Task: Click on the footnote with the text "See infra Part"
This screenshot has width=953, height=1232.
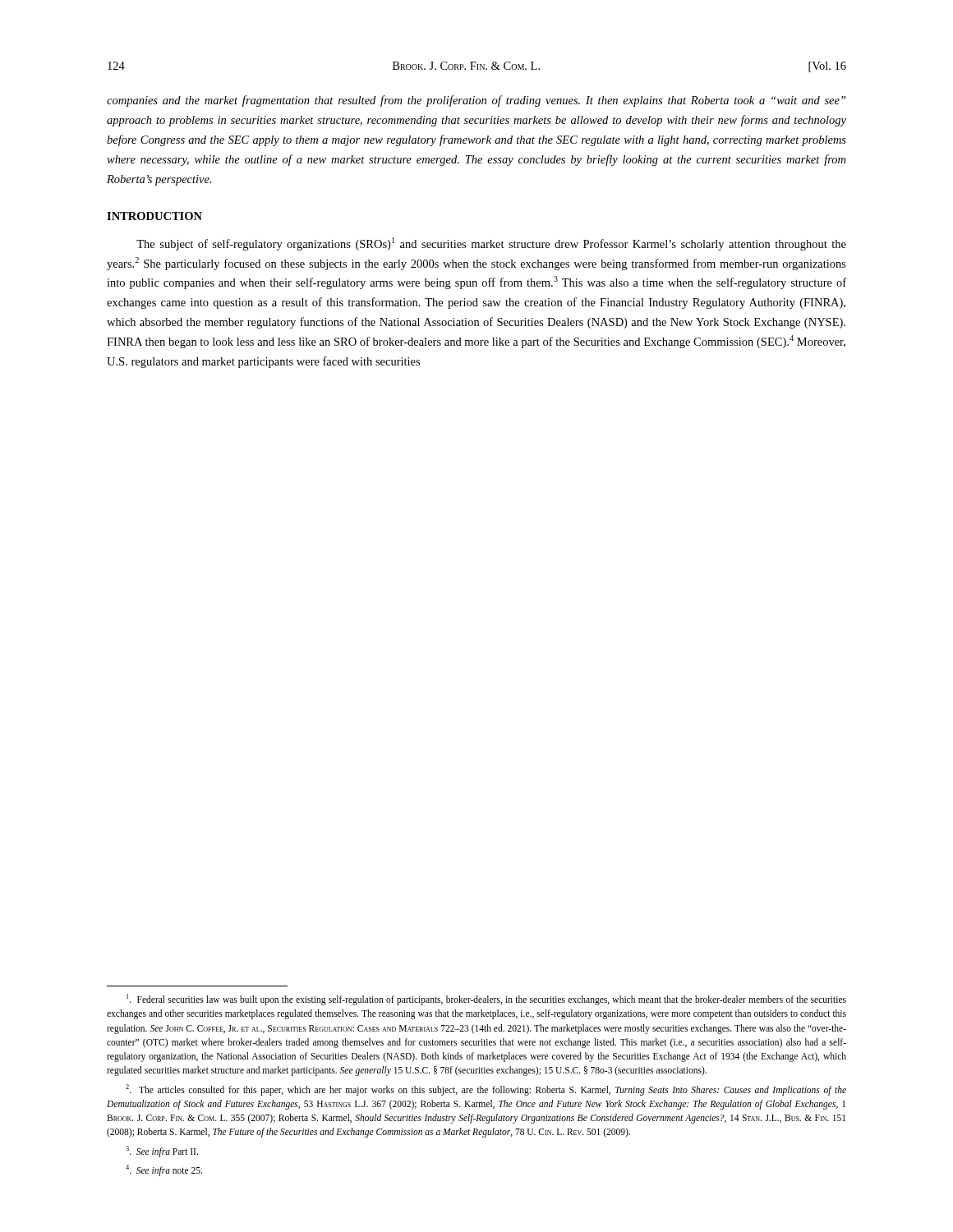Action: (162, 1152)
